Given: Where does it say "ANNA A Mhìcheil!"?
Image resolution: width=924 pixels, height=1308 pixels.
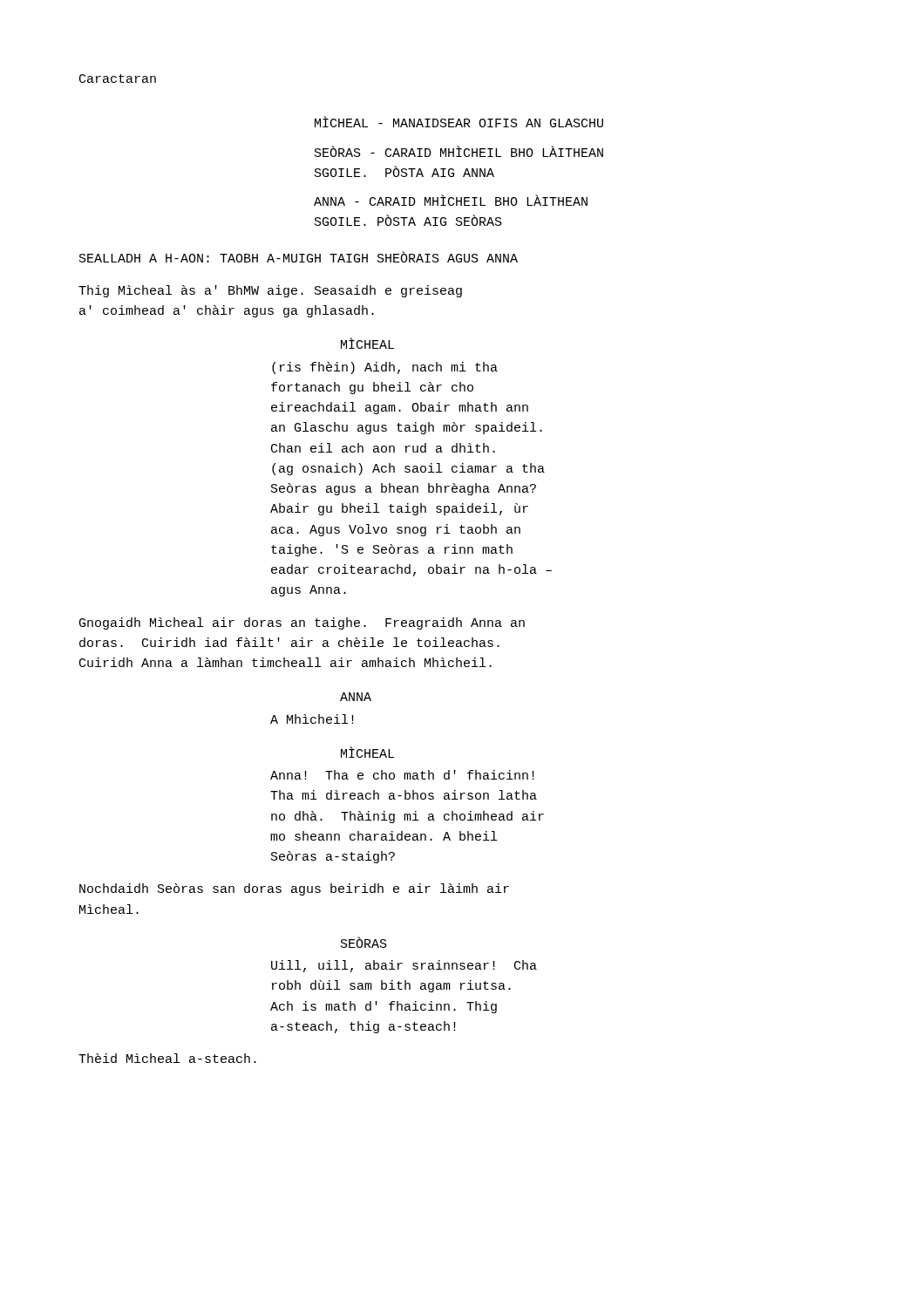Looking at the screenshot, I should (x=356, y=697).
